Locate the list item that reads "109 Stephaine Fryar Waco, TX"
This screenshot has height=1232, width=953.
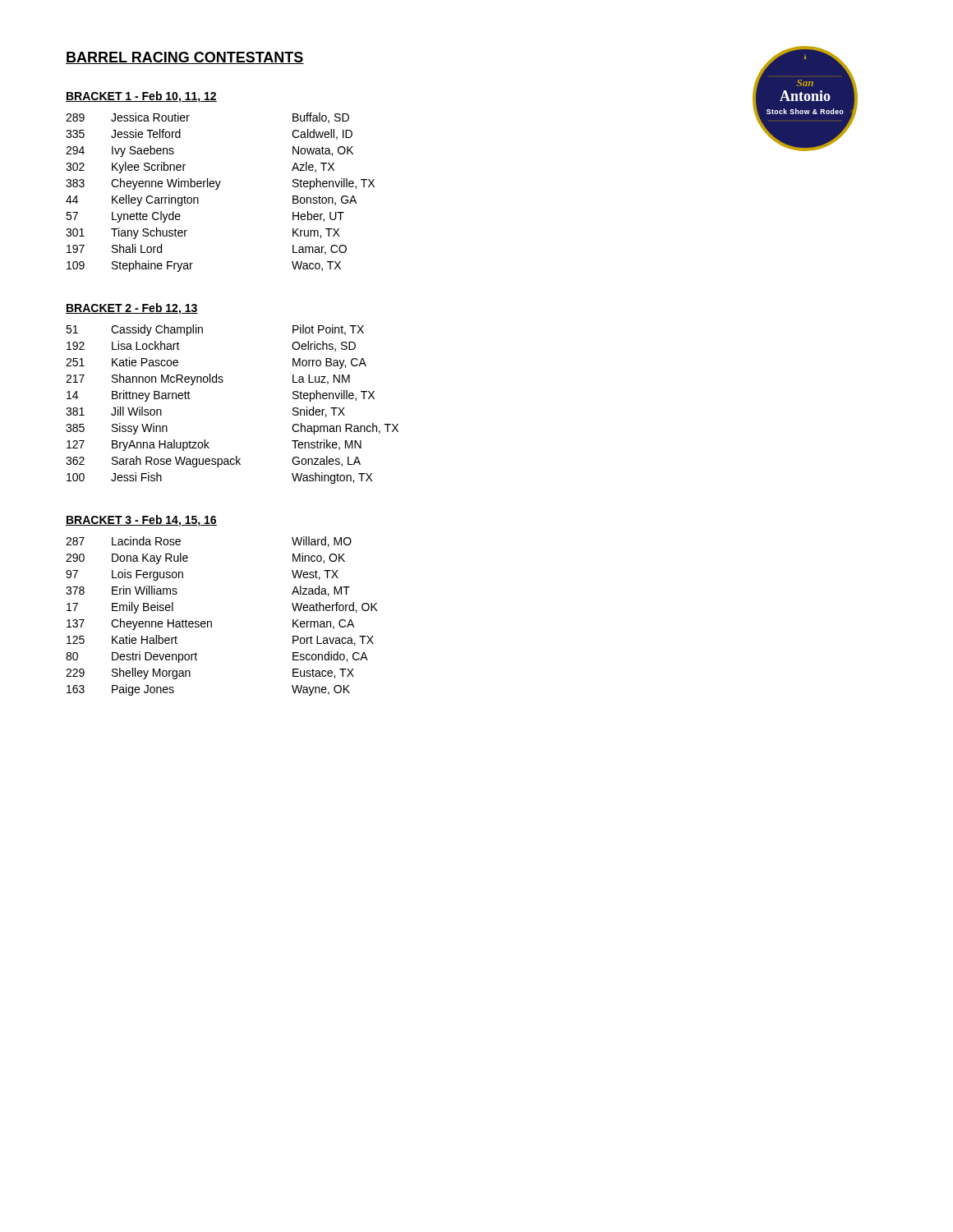click(x=152, y=266)
